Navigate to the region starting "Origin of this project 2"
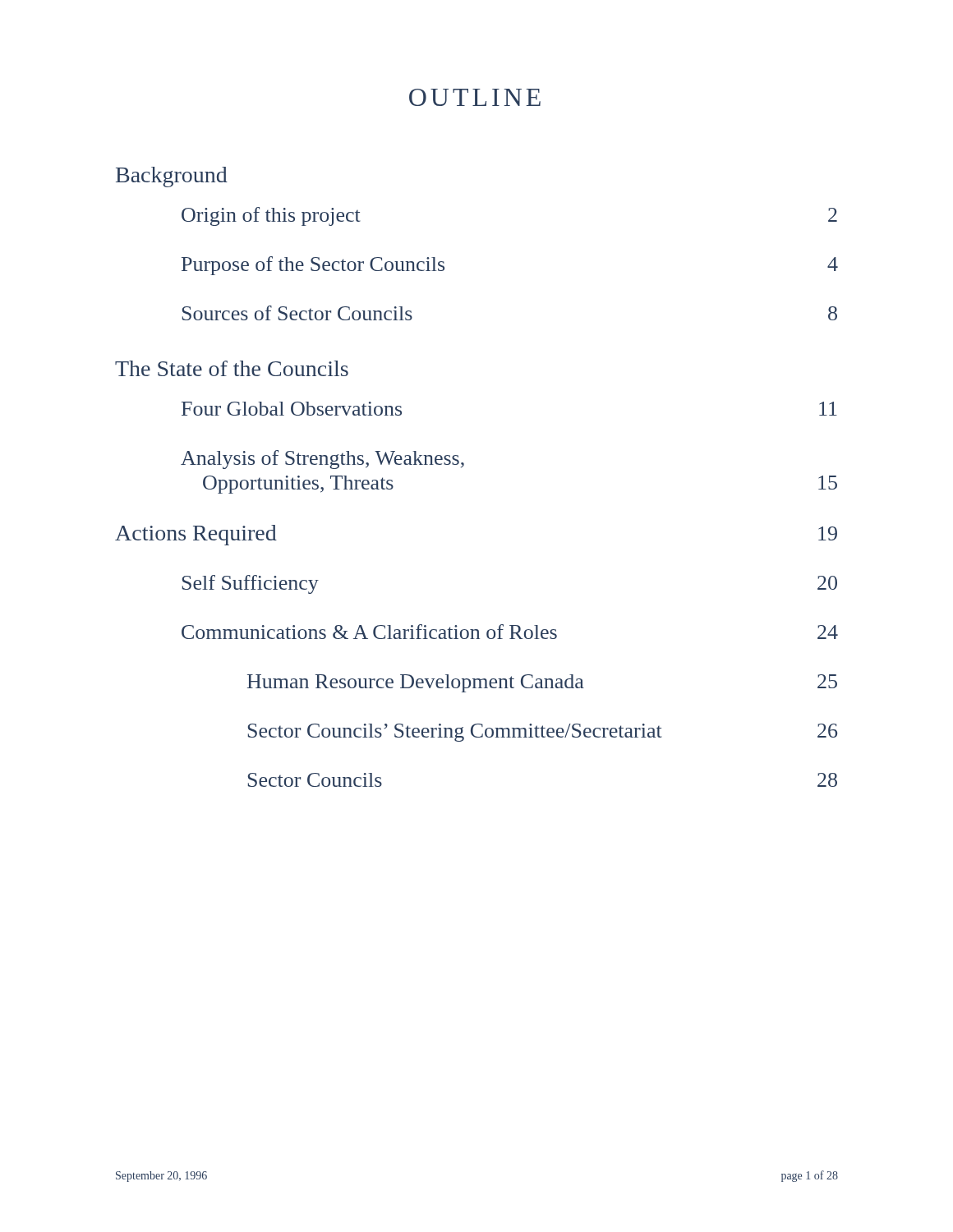 [x=273, y=216]
